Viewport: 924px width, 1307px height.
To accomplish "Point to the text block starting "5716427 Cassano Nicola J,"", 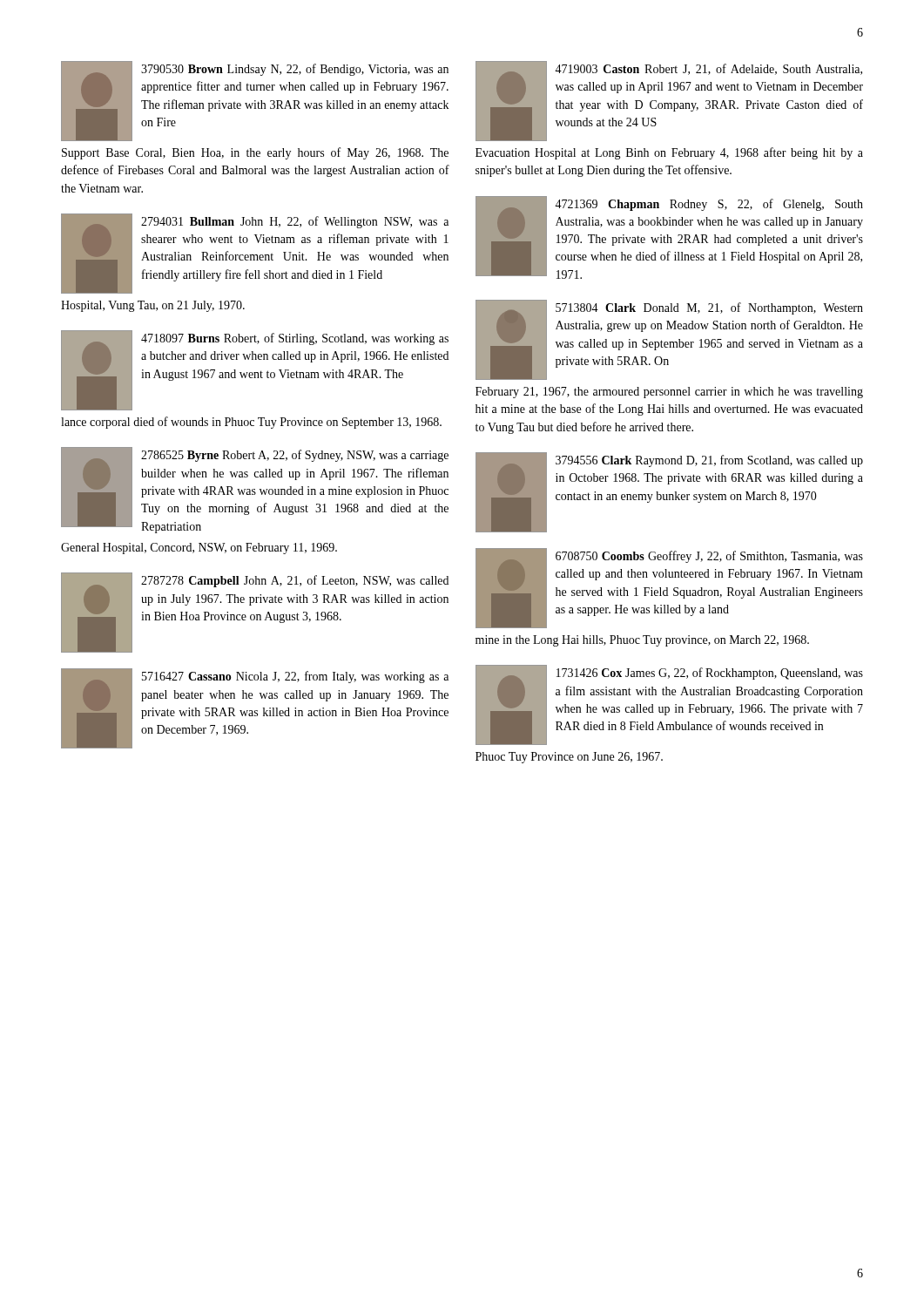I will coord(255,709).
